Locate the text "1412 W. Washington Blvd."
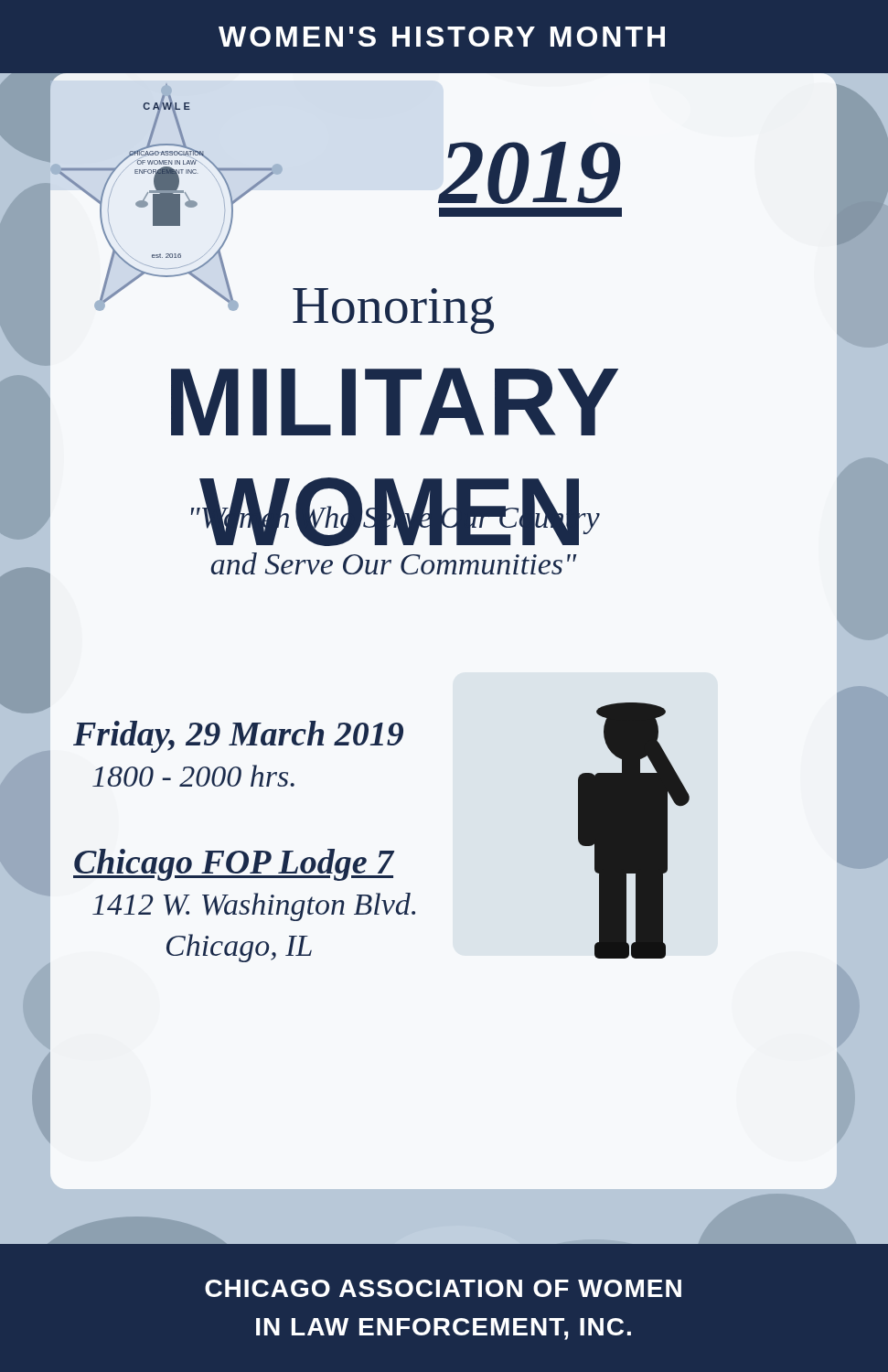The width and height of the screenshot is (888, 1372). (x=255, y=904)
